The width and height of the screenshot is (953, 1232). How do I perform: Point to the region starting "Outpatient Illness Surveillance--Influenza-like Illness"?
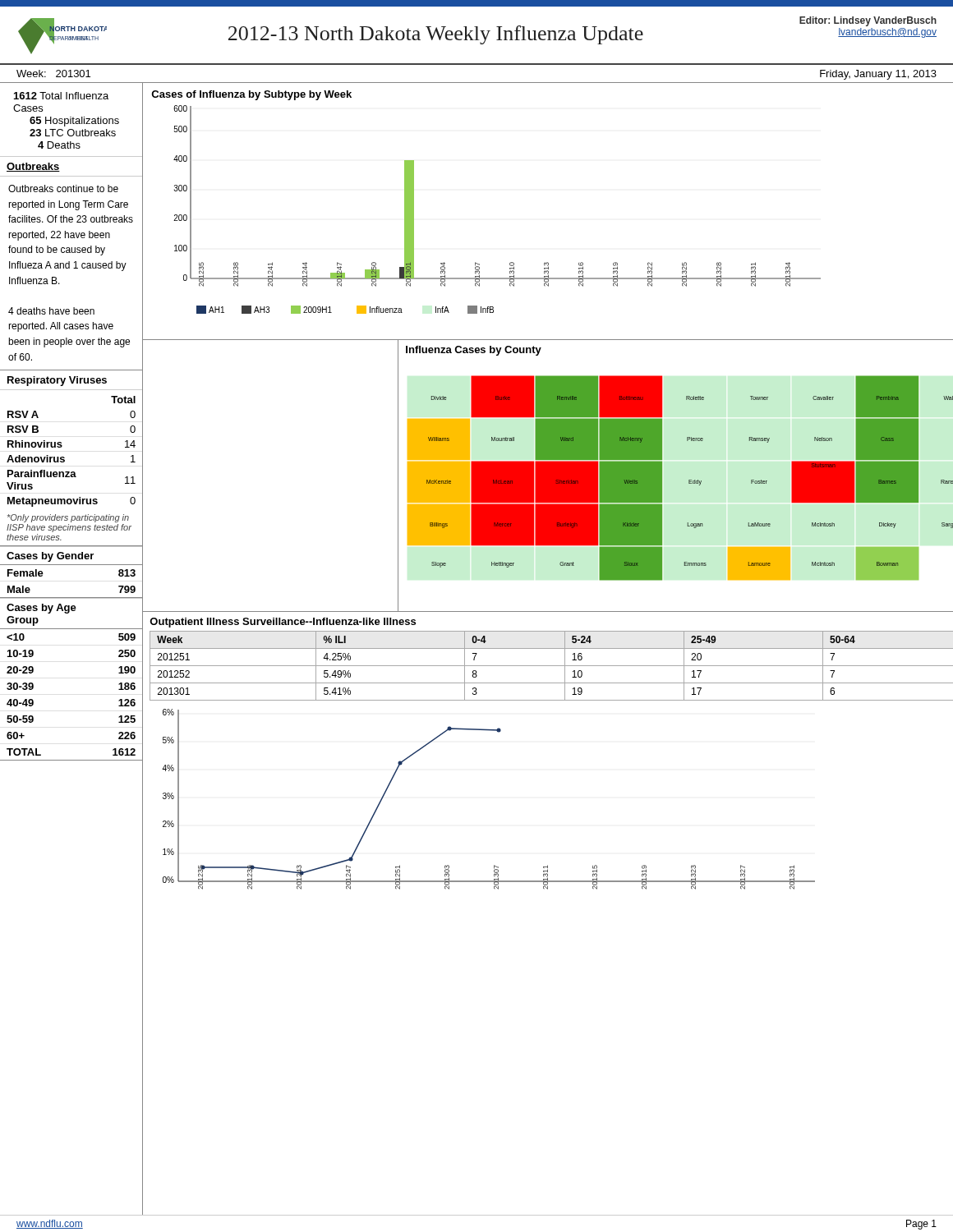click(x=283, y=621)
